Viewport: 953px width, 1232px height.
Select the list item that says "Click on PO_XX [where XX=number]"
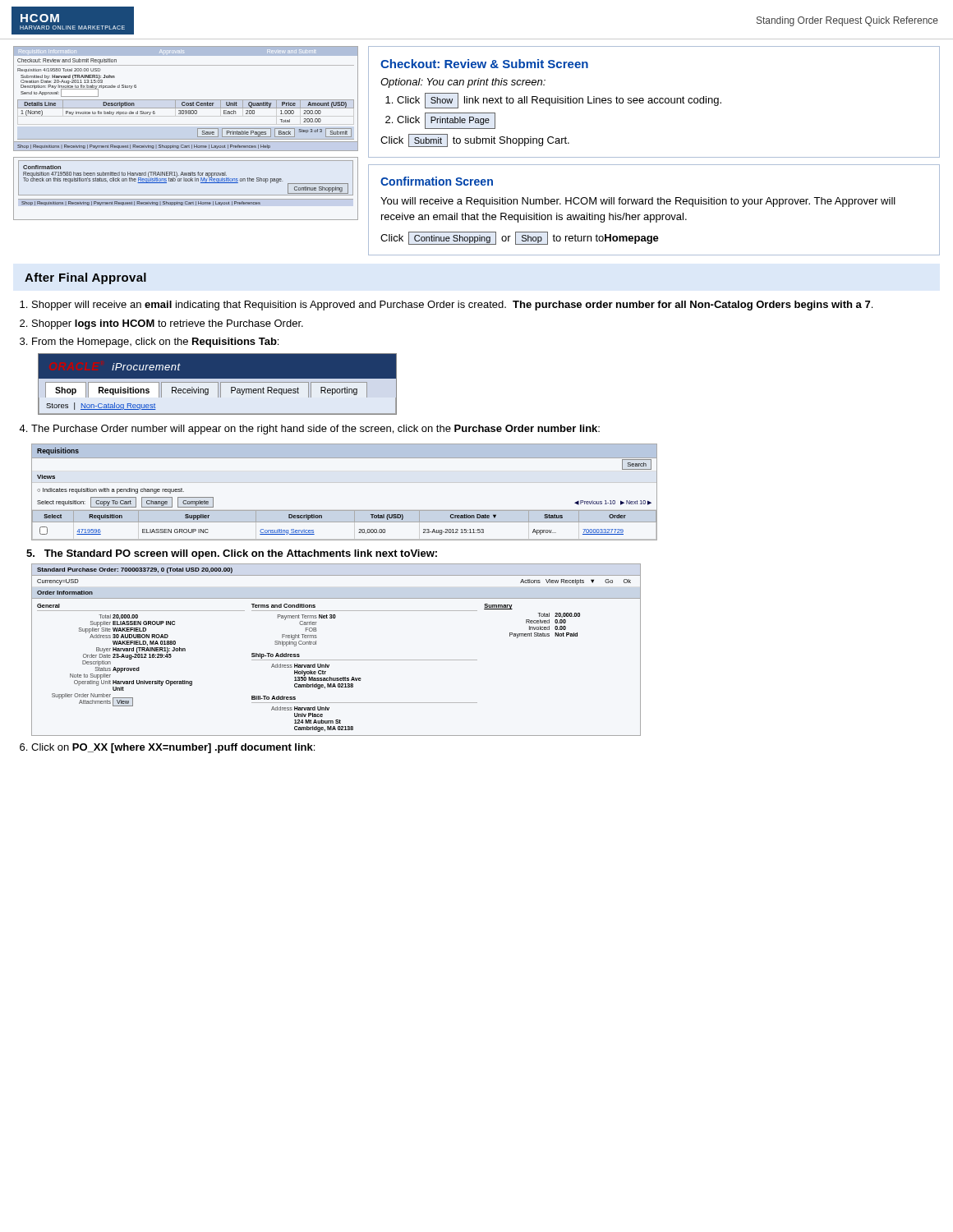pos(174,747)
